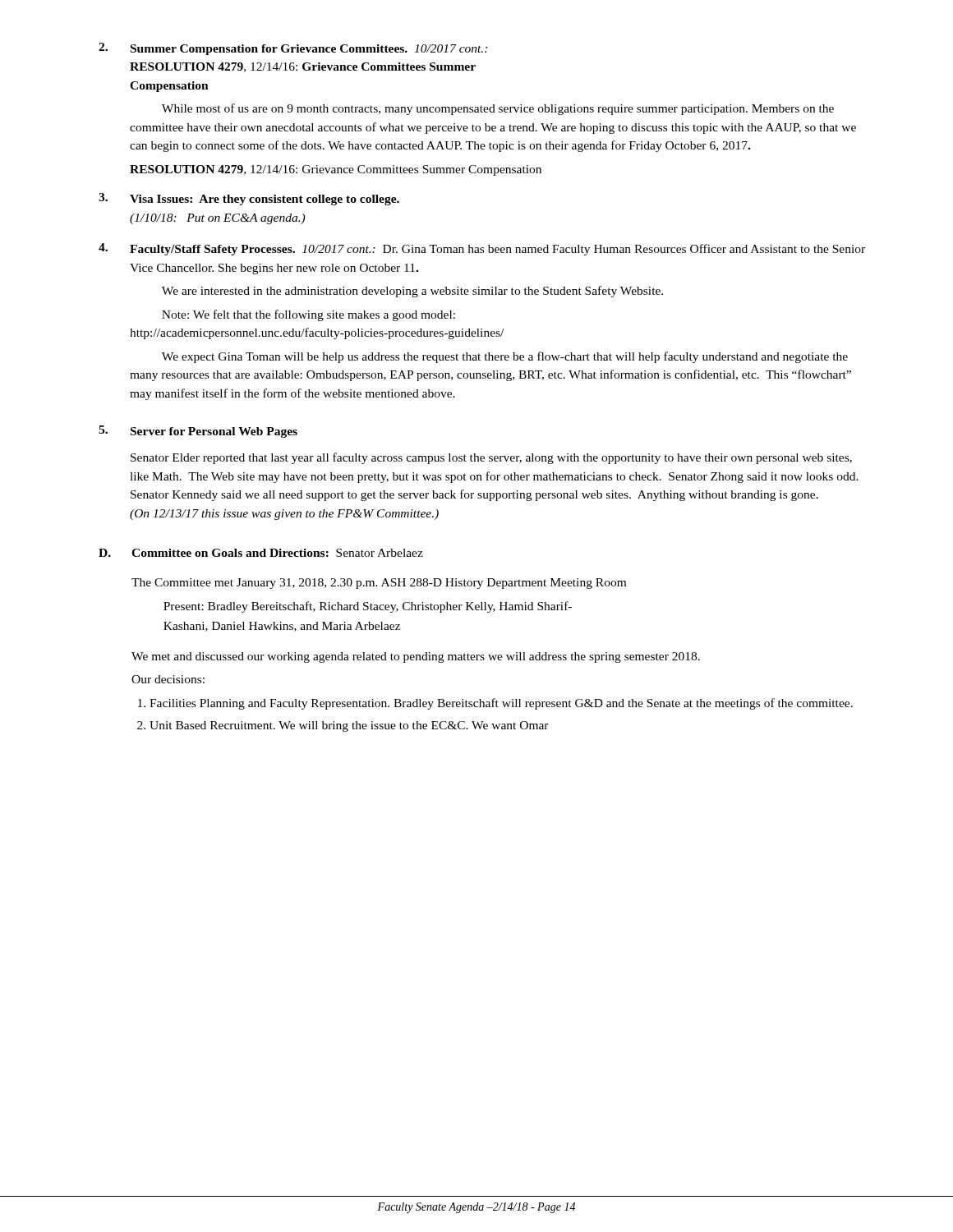Image resolution: width=953 pixels, height=1232 pixels.
Task: Find the section header
Action: tap(485, 553)
